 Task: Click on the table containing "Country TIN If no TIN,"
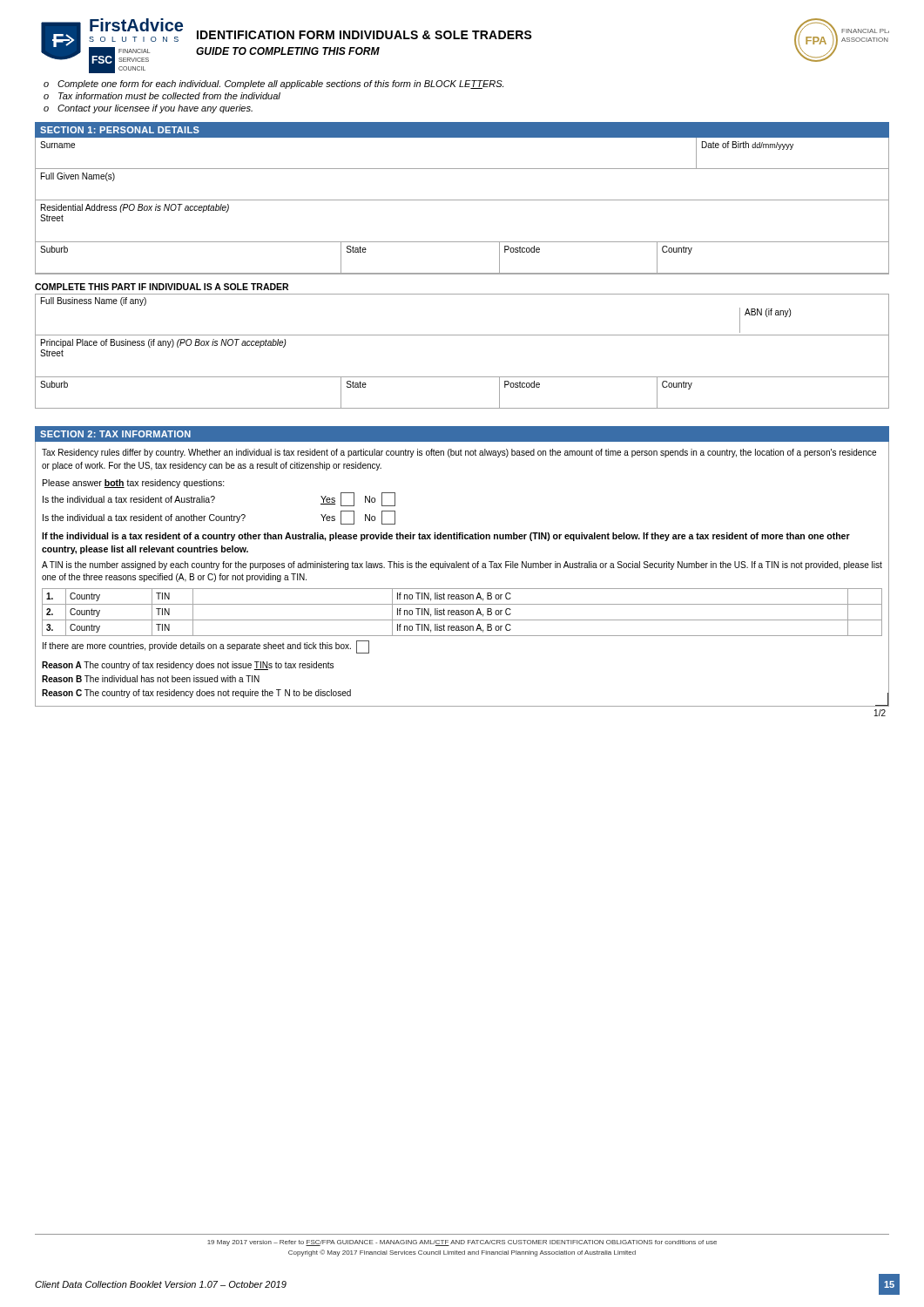[x=462, y=612]
